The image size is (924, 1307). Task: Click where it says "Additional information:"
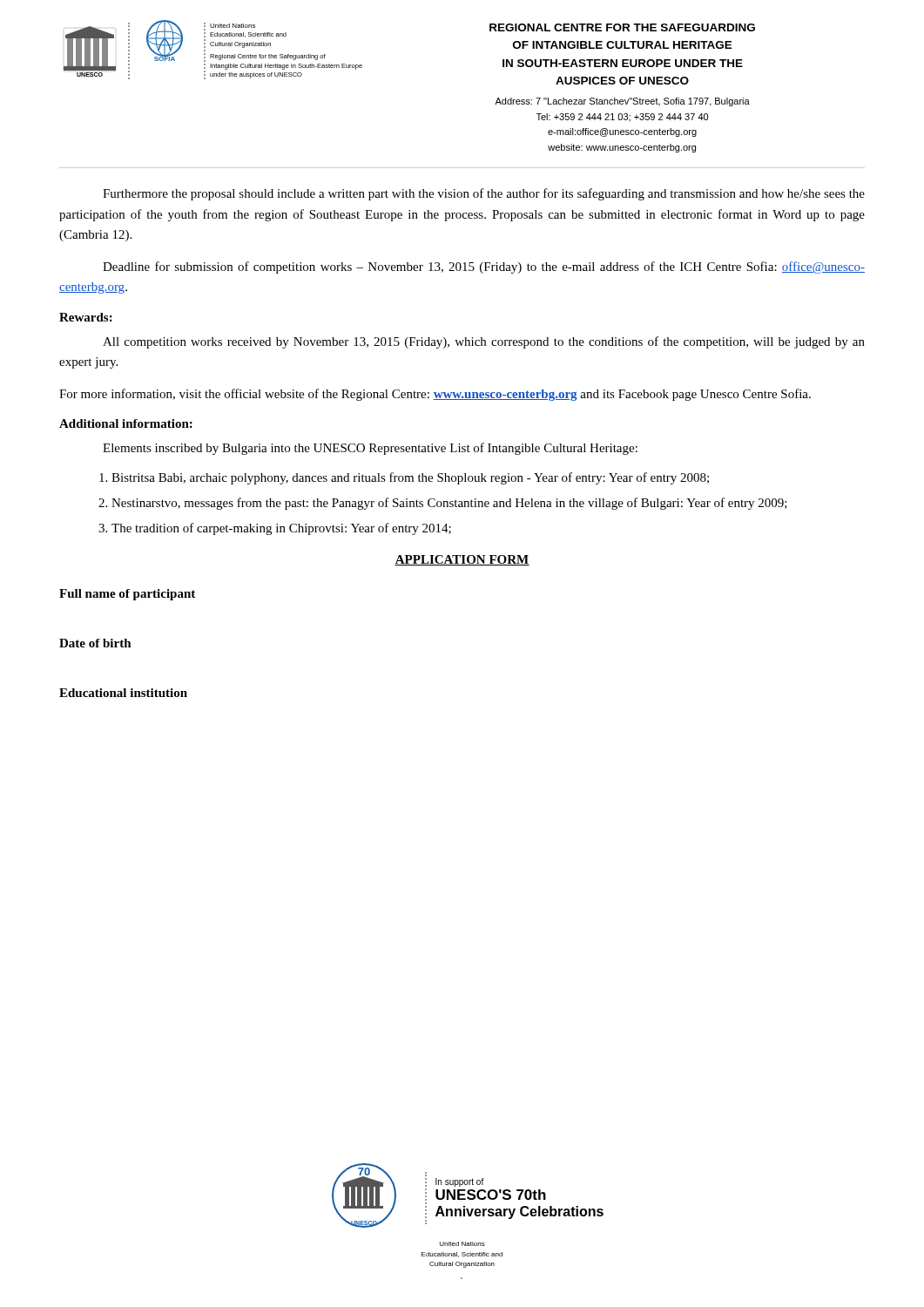coord(126,424)
